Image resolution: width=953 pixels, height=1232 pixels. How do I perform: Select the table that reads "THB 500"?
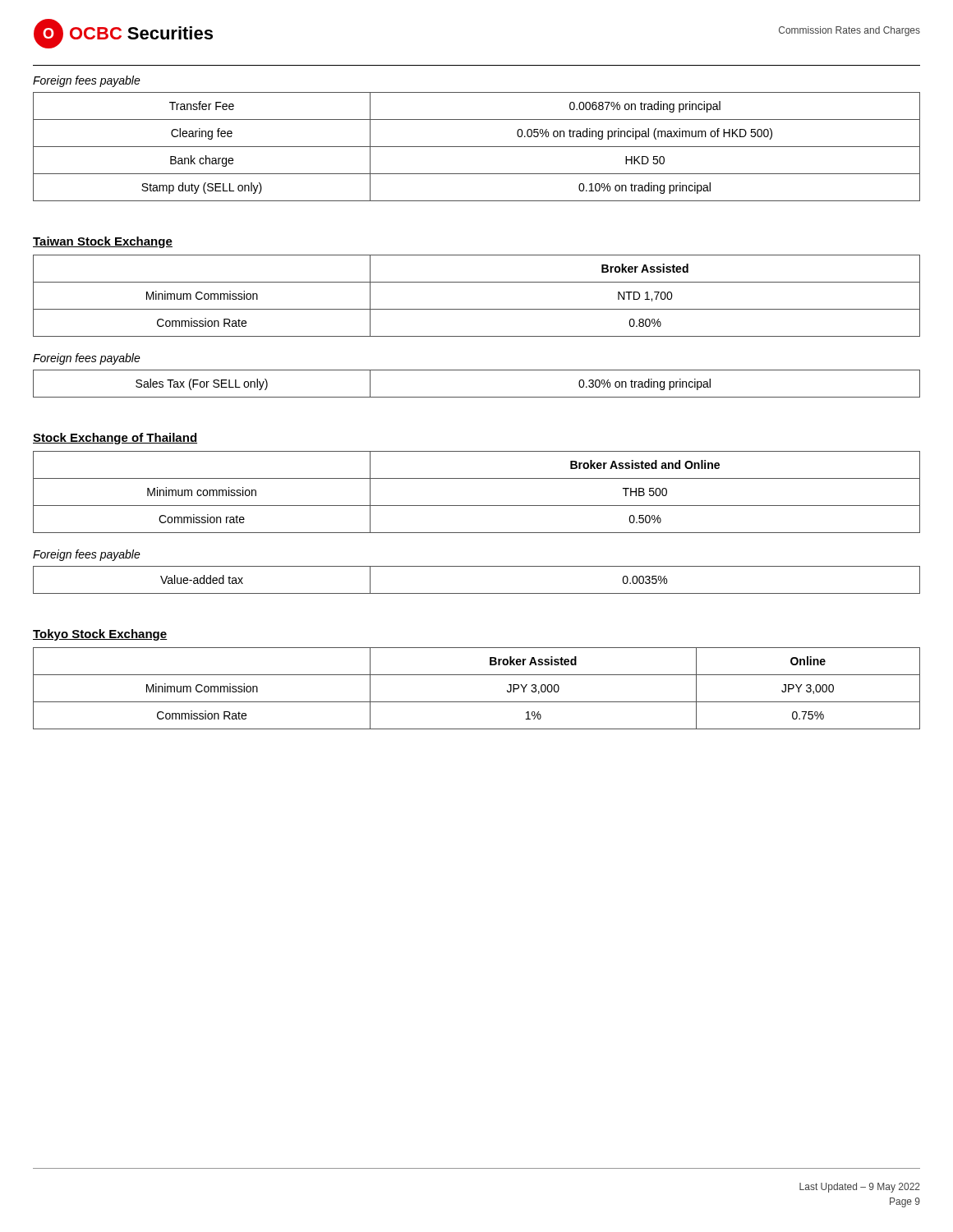coord(476,492)
